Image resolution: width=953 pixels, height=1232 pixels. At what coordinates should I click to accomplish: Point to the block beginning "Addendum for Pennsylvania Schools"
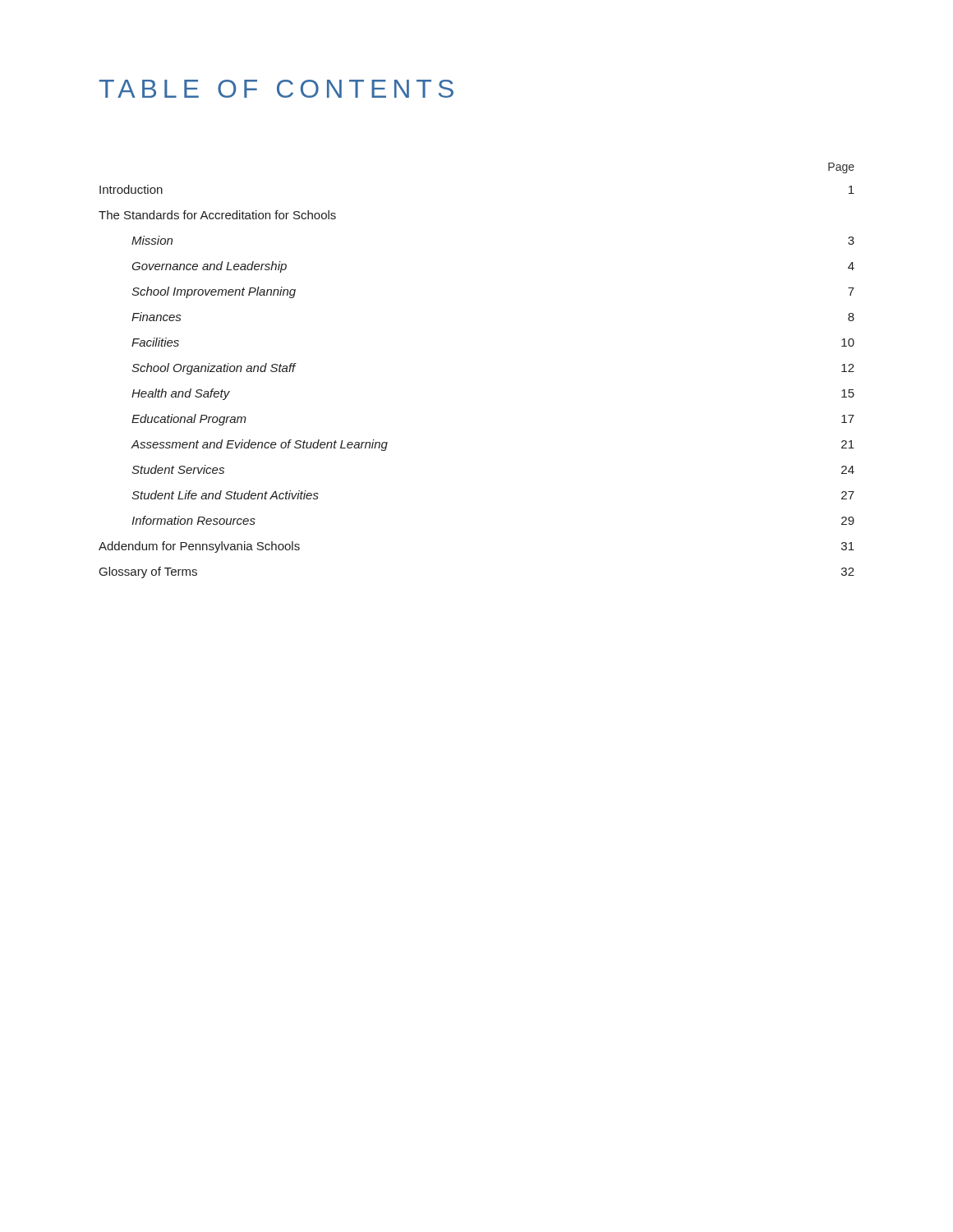196,547
